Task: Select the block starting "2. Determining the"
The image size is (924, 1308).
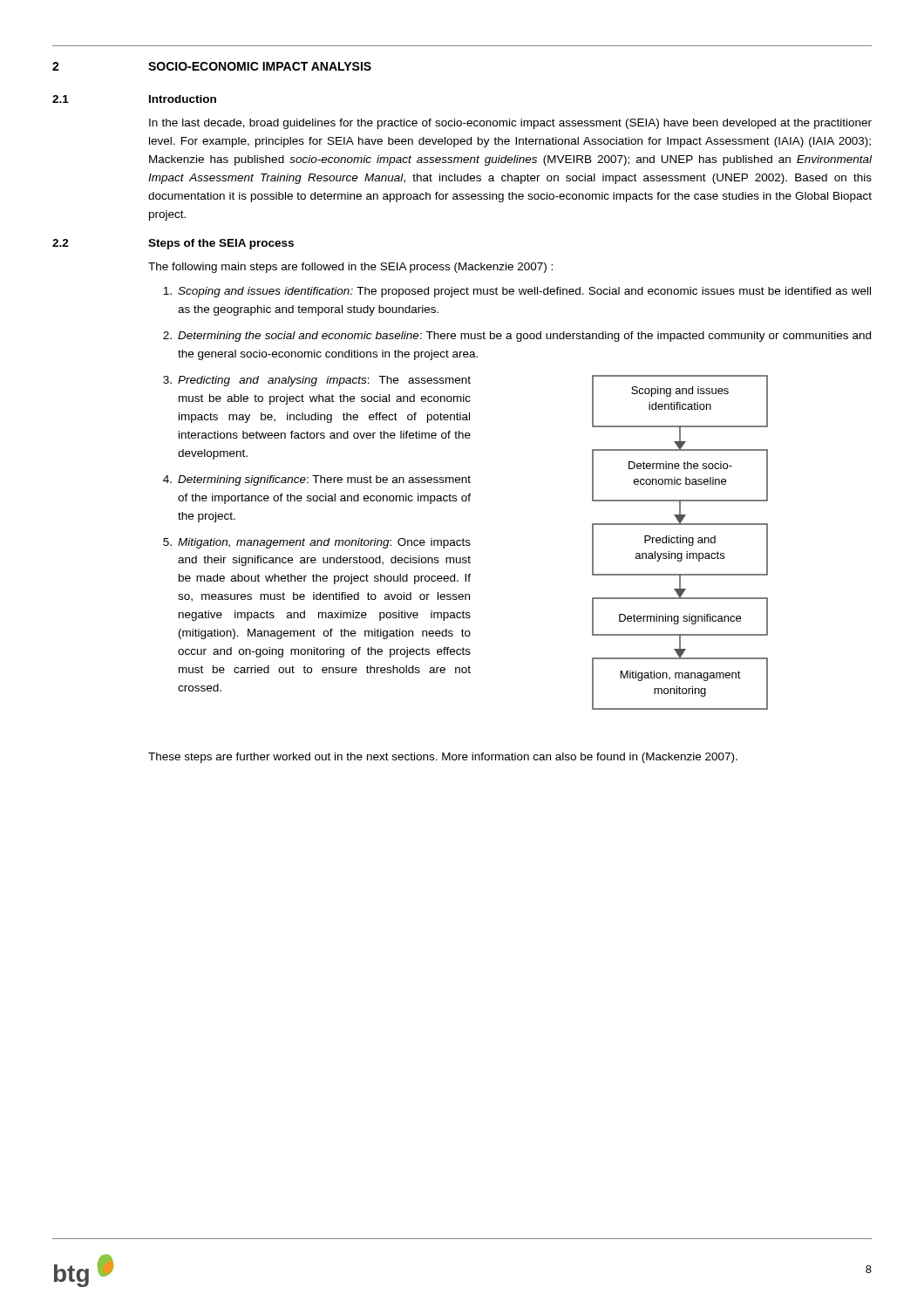Action: [x=510, y=346]
